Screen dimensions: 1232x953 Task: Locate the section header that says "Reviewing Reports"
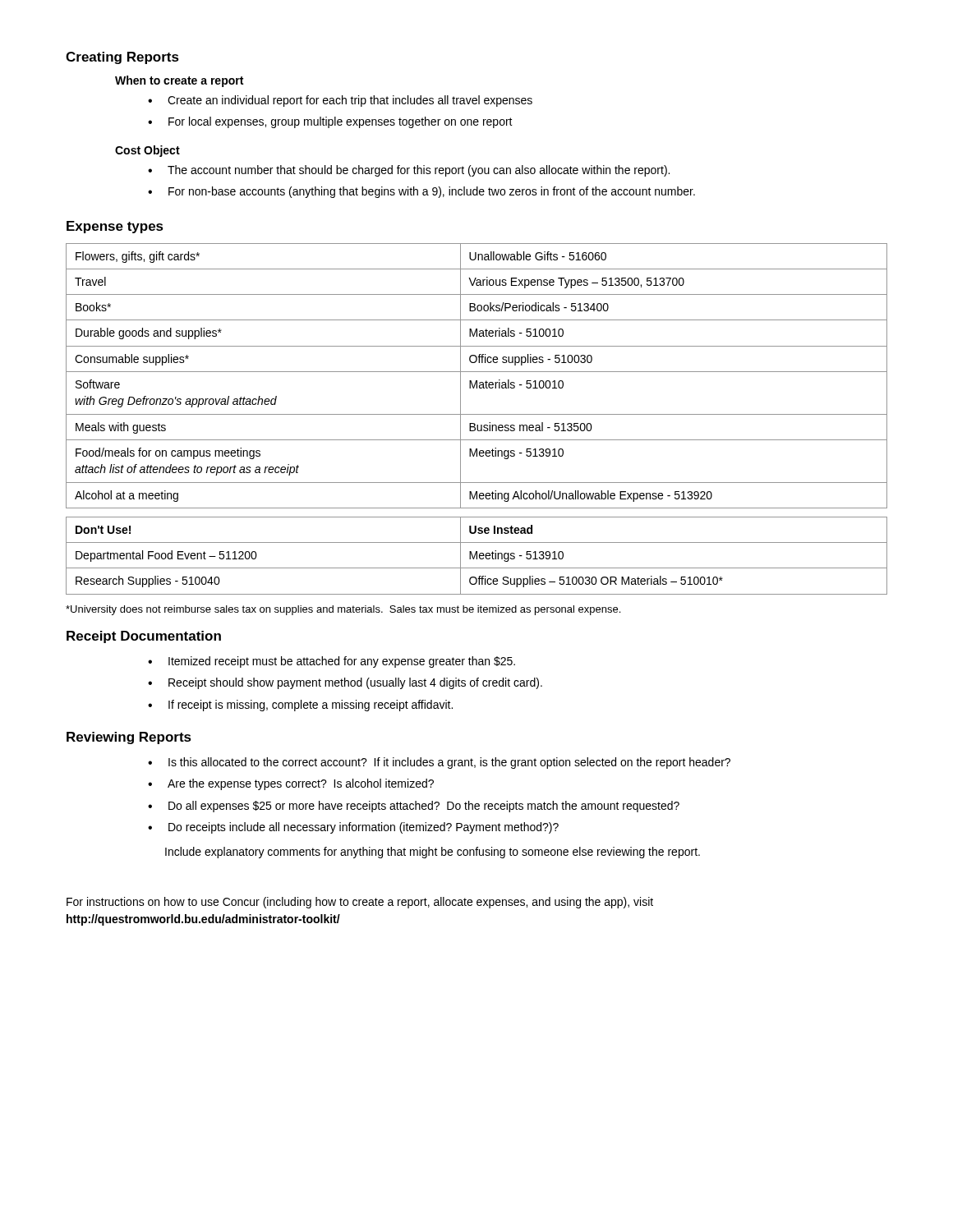[x=129, y=737]
